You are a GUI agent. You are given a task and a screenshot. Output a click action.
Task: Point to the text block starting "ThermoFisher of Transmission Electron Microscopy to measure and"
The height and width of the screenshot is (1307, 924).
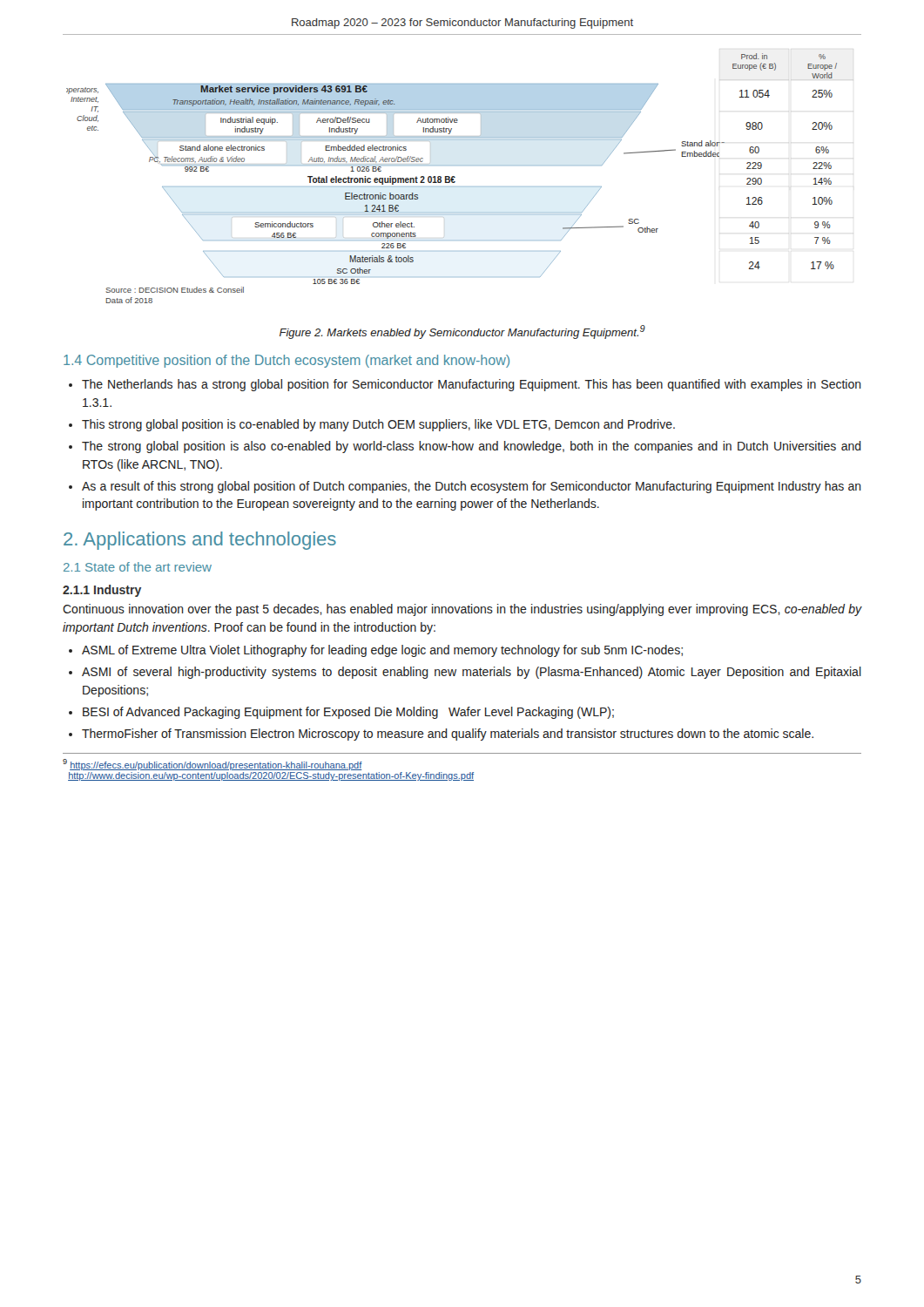click(448, 734)
